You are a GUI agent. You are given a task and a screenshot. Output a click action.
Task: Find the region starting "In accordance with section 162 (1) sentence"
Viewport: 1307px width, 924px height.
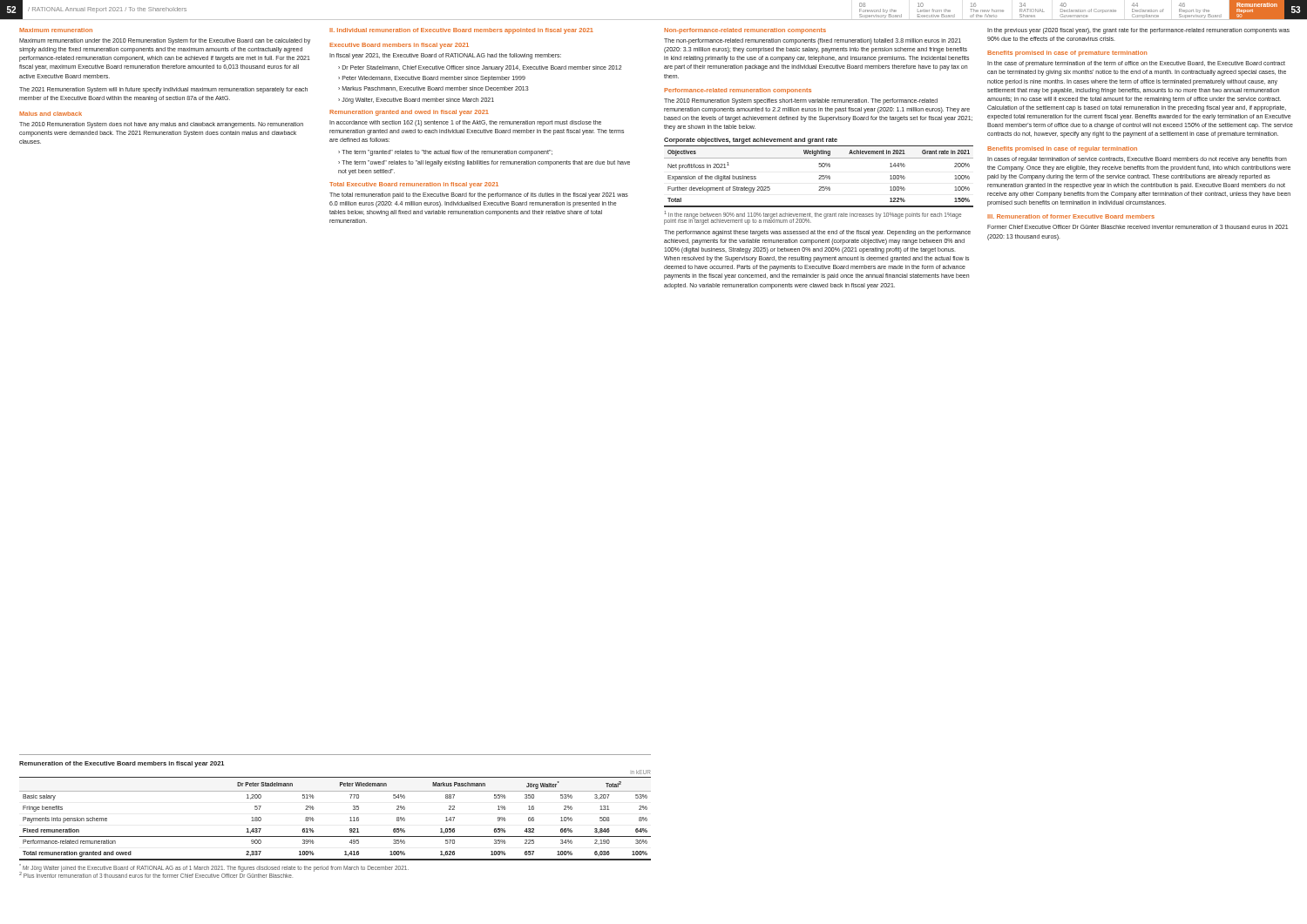(477, 131)
